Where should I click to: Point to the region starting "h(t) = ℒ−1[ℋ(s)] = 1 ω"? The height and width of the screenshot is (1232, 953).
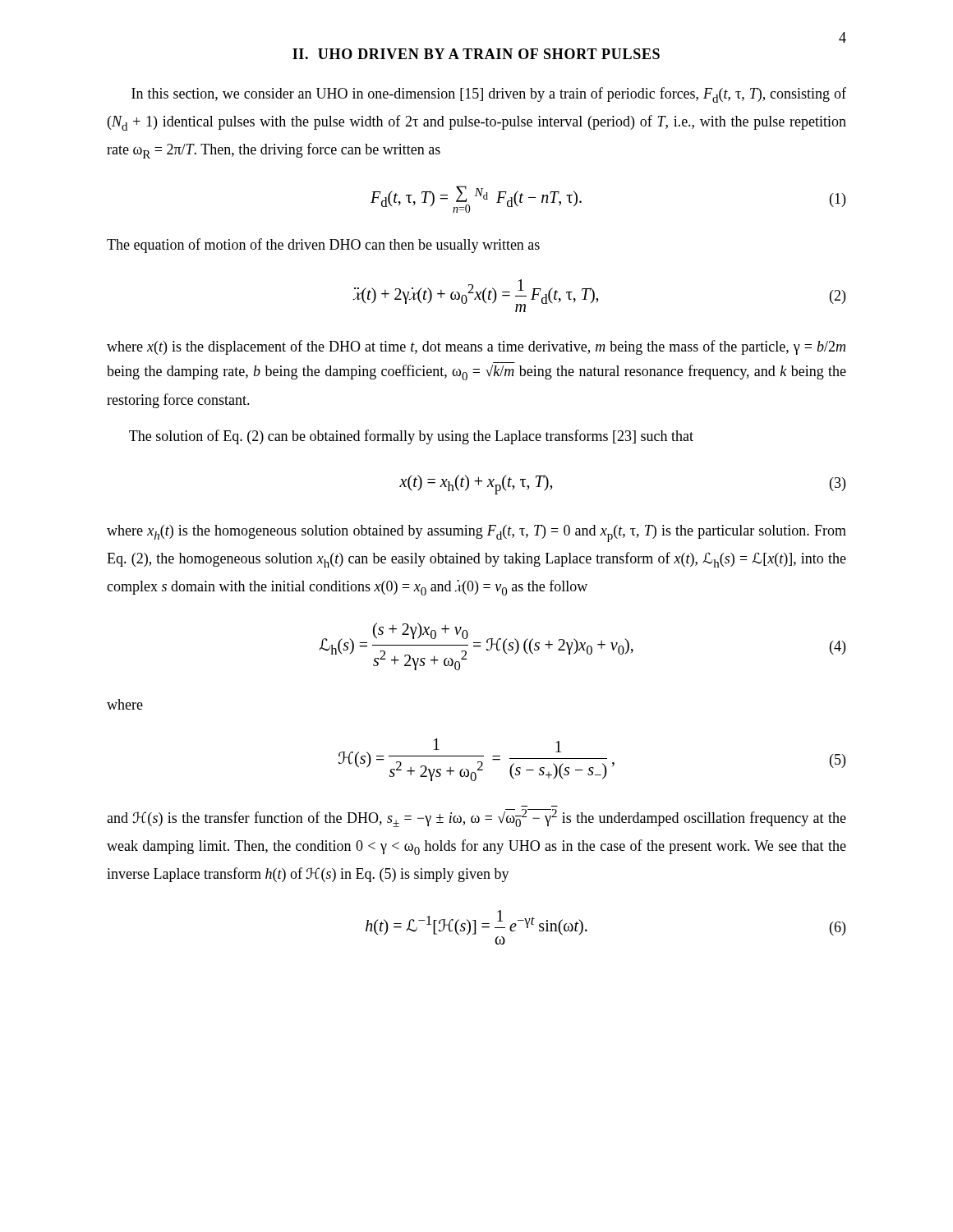(x=606, y=927)
